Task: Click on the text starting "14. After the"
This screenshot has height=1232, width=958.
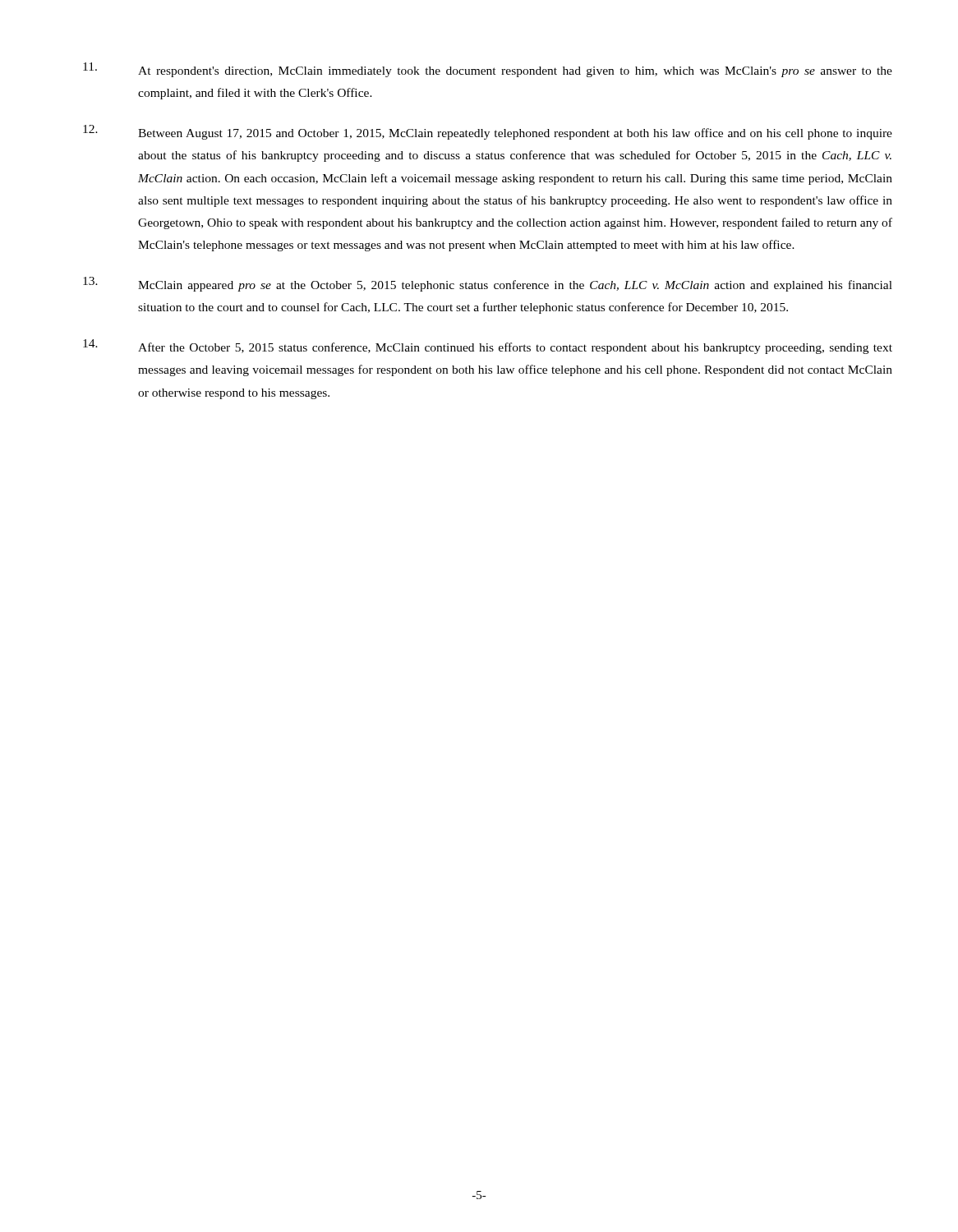Action: coord(487,370)
